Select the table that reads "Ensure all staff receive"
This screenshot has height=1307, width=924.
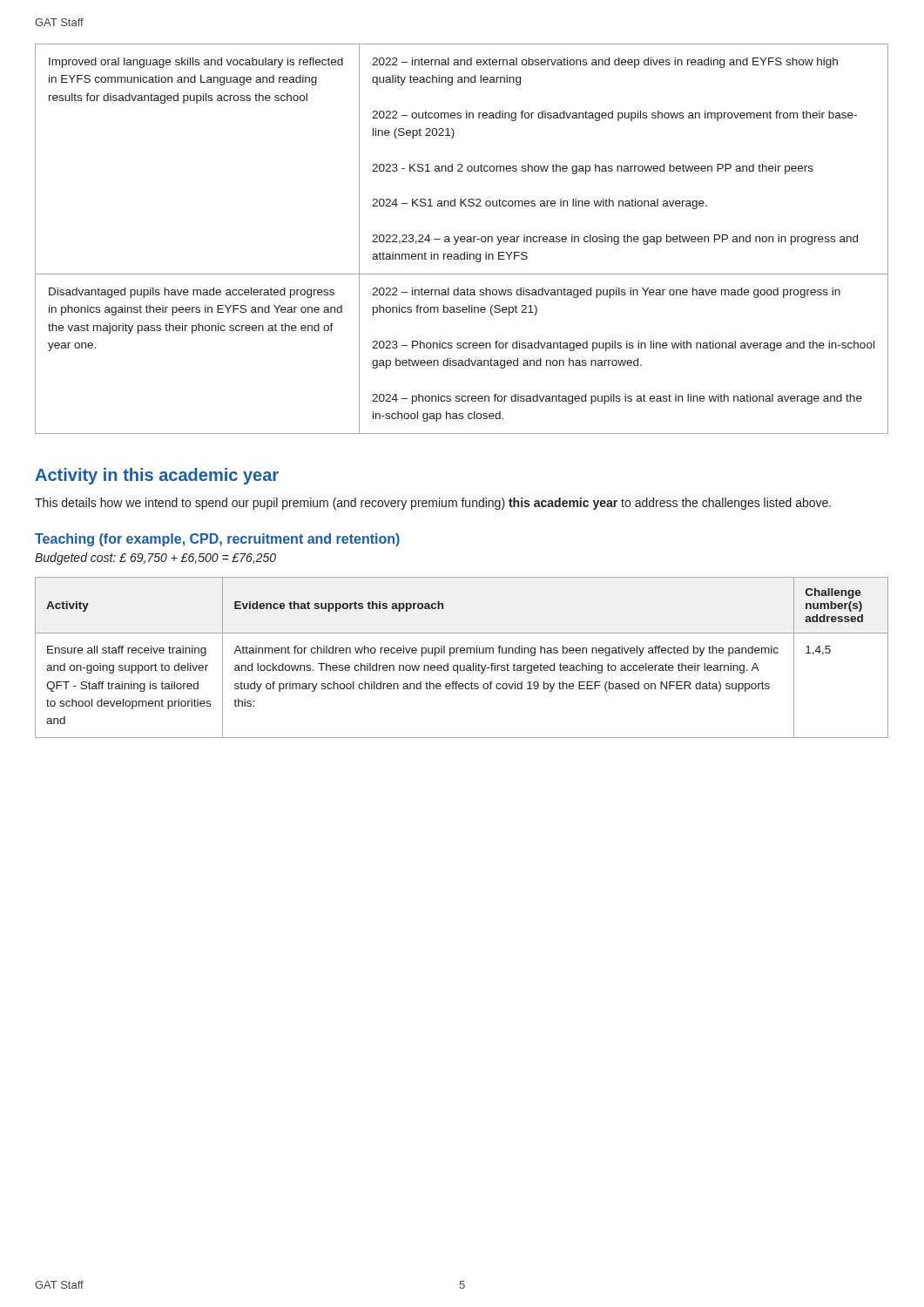point(462,657)
